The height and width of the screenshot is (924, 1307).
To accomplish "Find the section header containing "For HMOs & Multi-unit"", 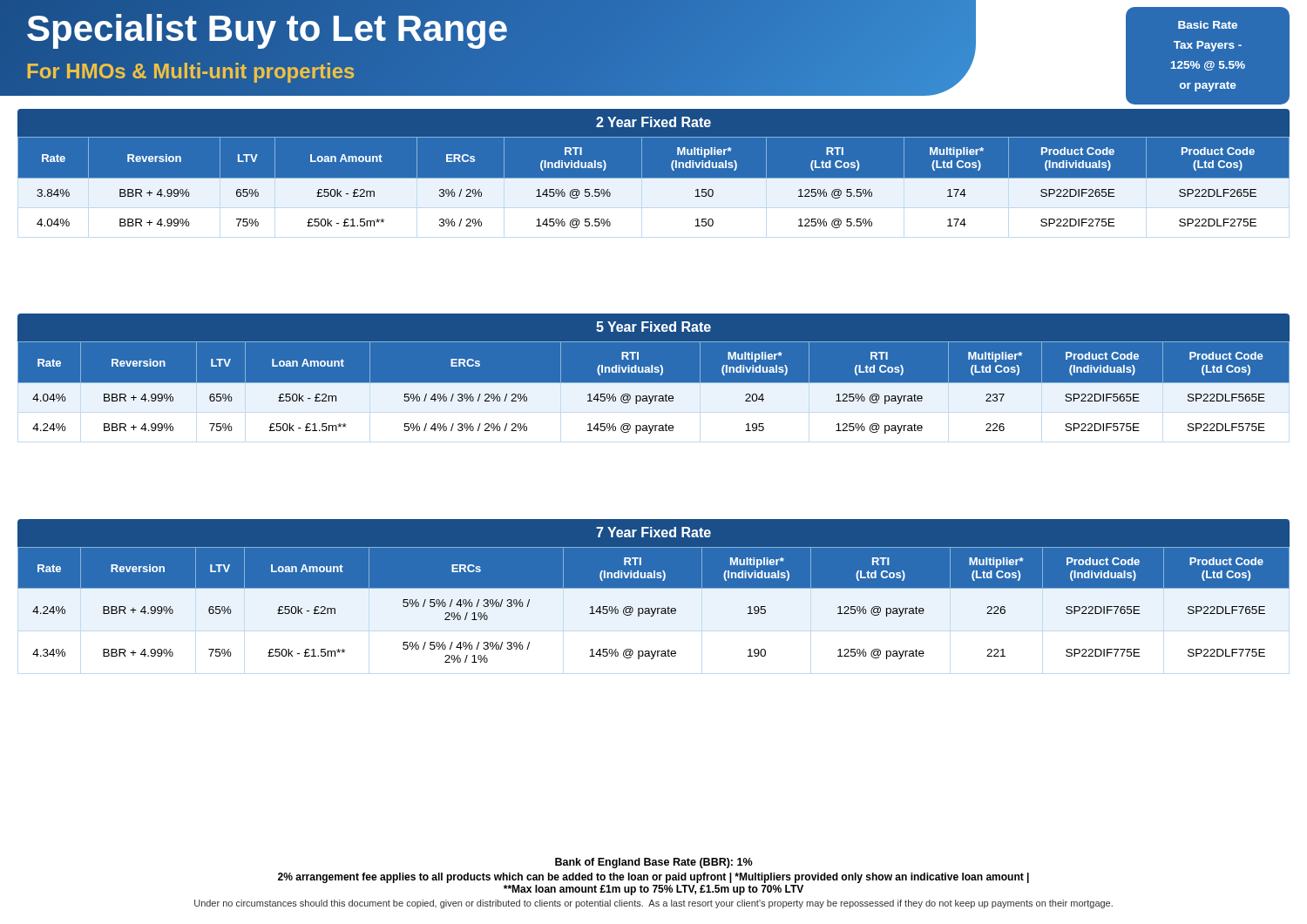I will pos(191,71).
